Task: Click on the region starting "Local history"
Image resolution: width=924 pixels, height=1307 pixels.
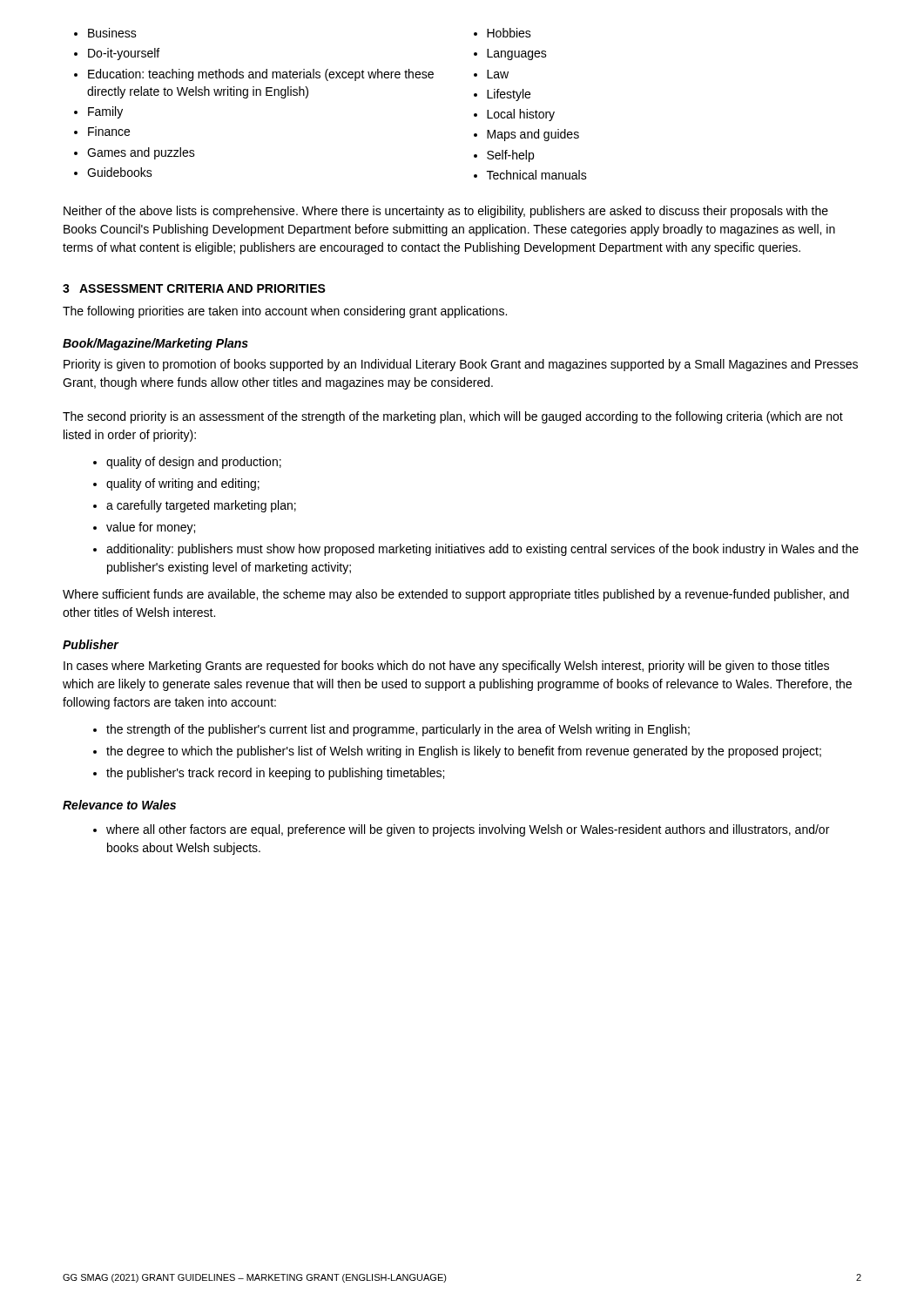Action: click(521, 115)
